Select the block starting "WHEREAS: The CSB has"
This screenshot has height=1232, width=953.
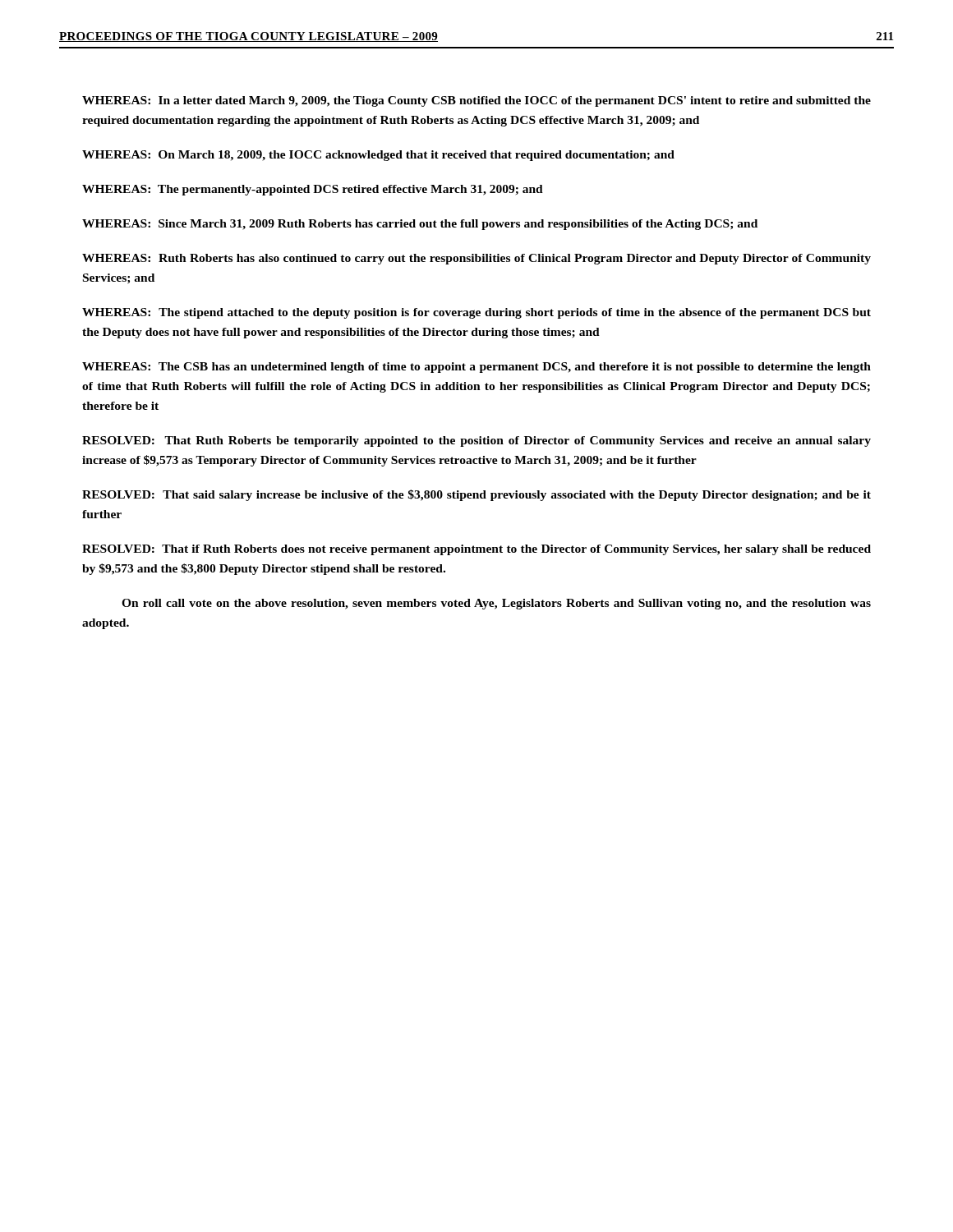click(x=476, y=386)
